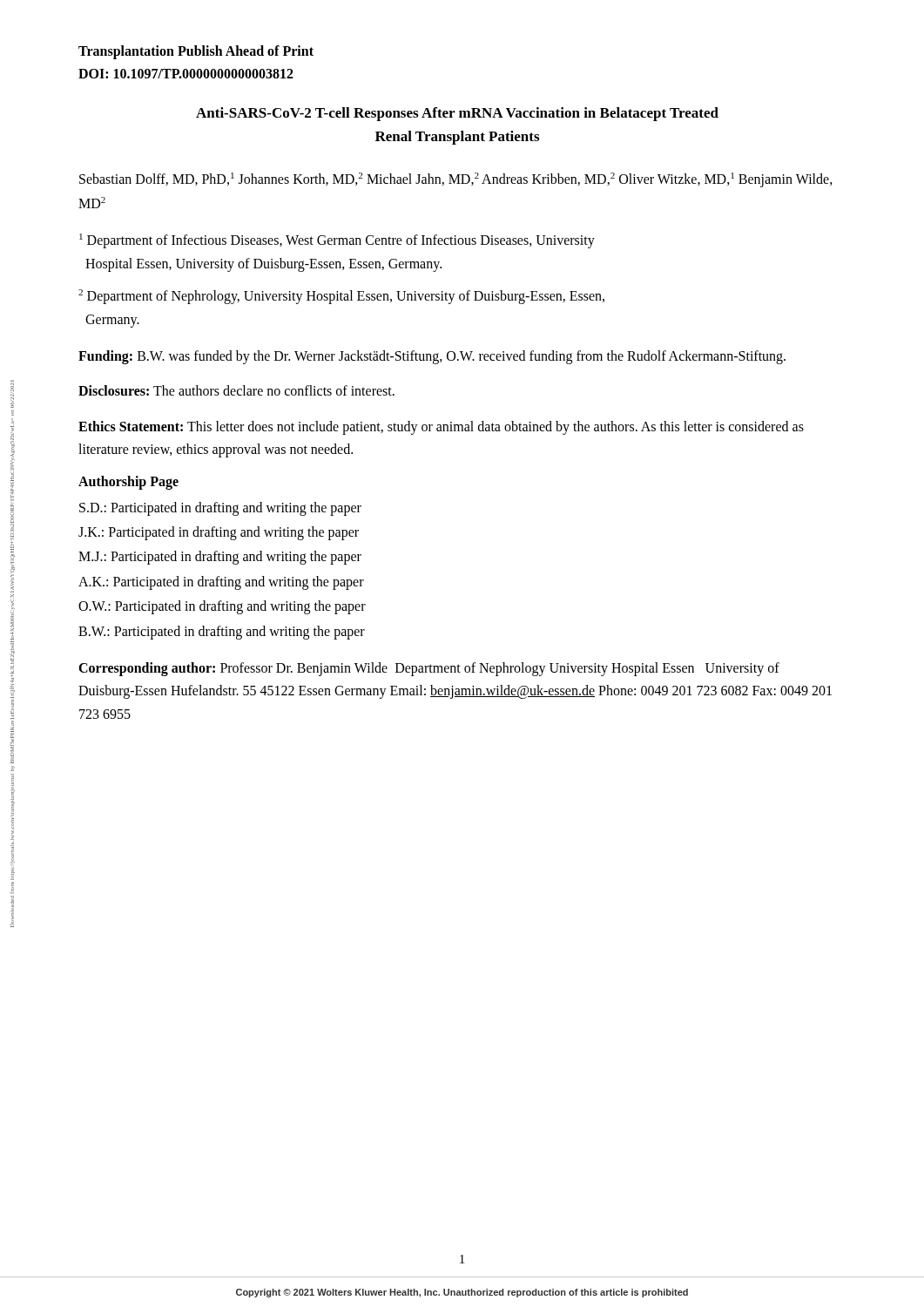Find the block on this page that starts "A.K.: Participated in"
Image resolution: width=924 pixels, height=1307 pixels.
click(x=221, y=581)
